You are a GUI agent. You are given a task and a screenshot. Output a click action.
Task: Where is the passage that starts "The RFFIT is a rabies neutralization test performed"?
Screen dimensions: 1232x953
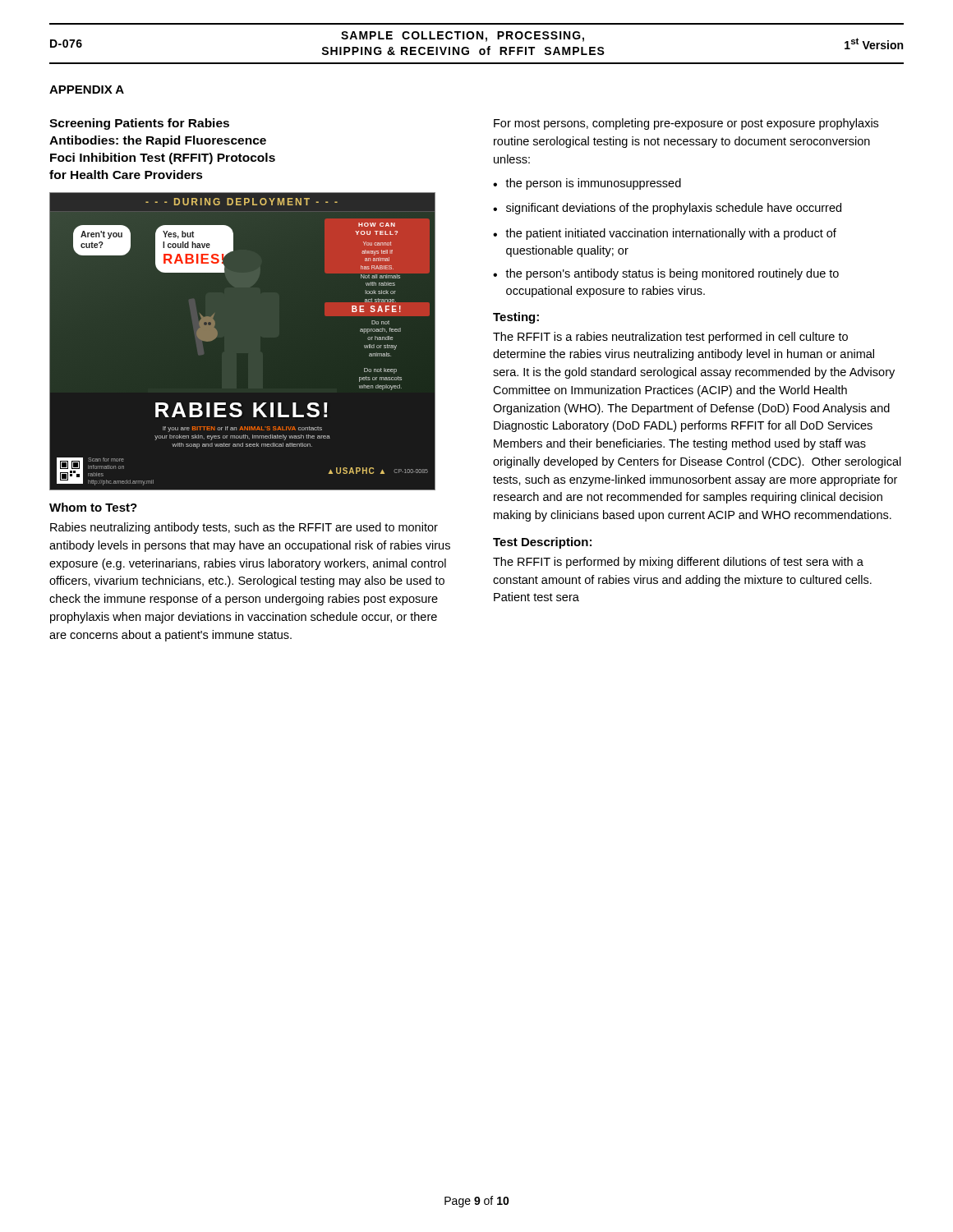point(697,426)
